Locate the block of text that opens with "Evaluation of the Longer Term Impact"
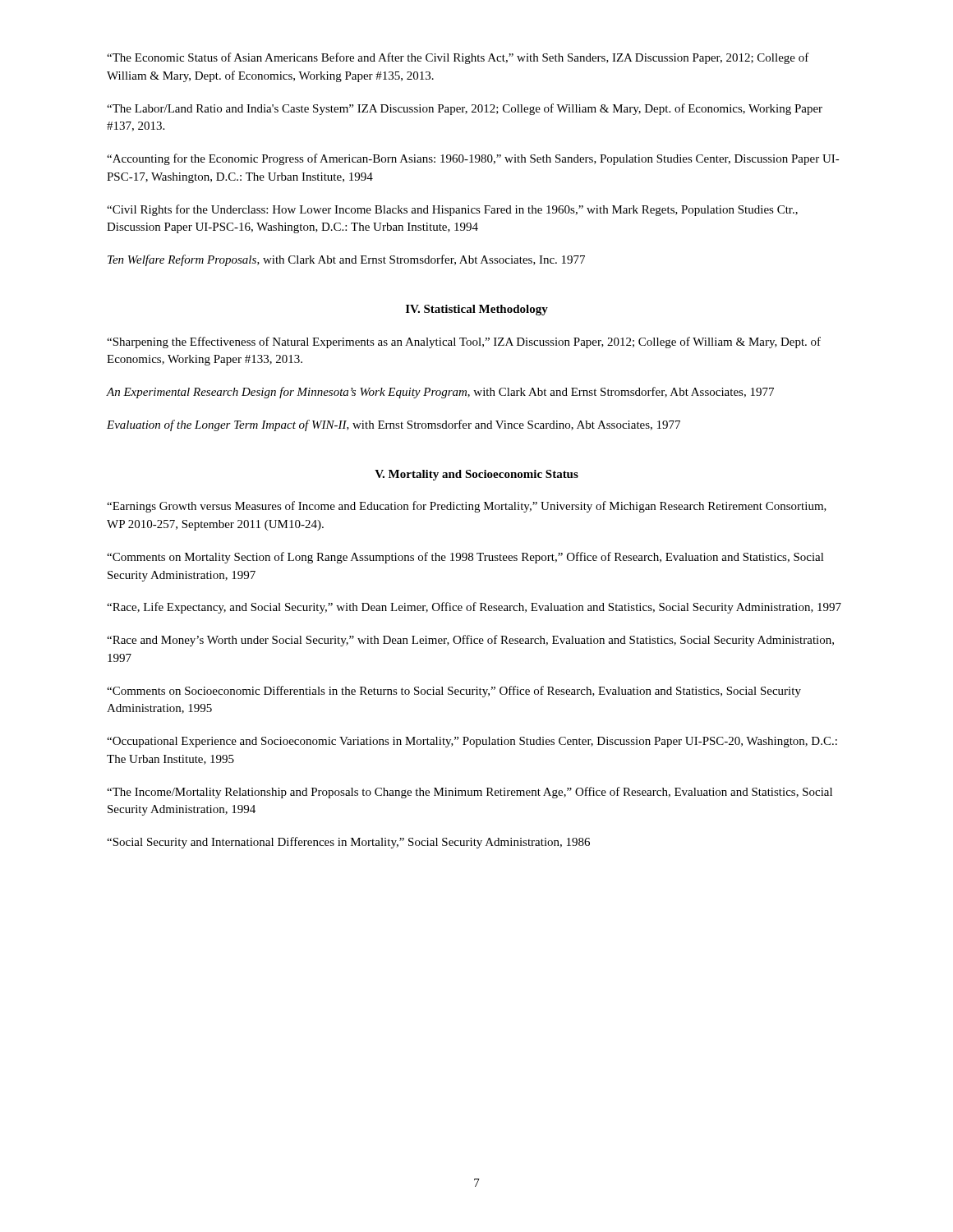The height and width of the screenshot is (1232, 953). tap(394, 424)
